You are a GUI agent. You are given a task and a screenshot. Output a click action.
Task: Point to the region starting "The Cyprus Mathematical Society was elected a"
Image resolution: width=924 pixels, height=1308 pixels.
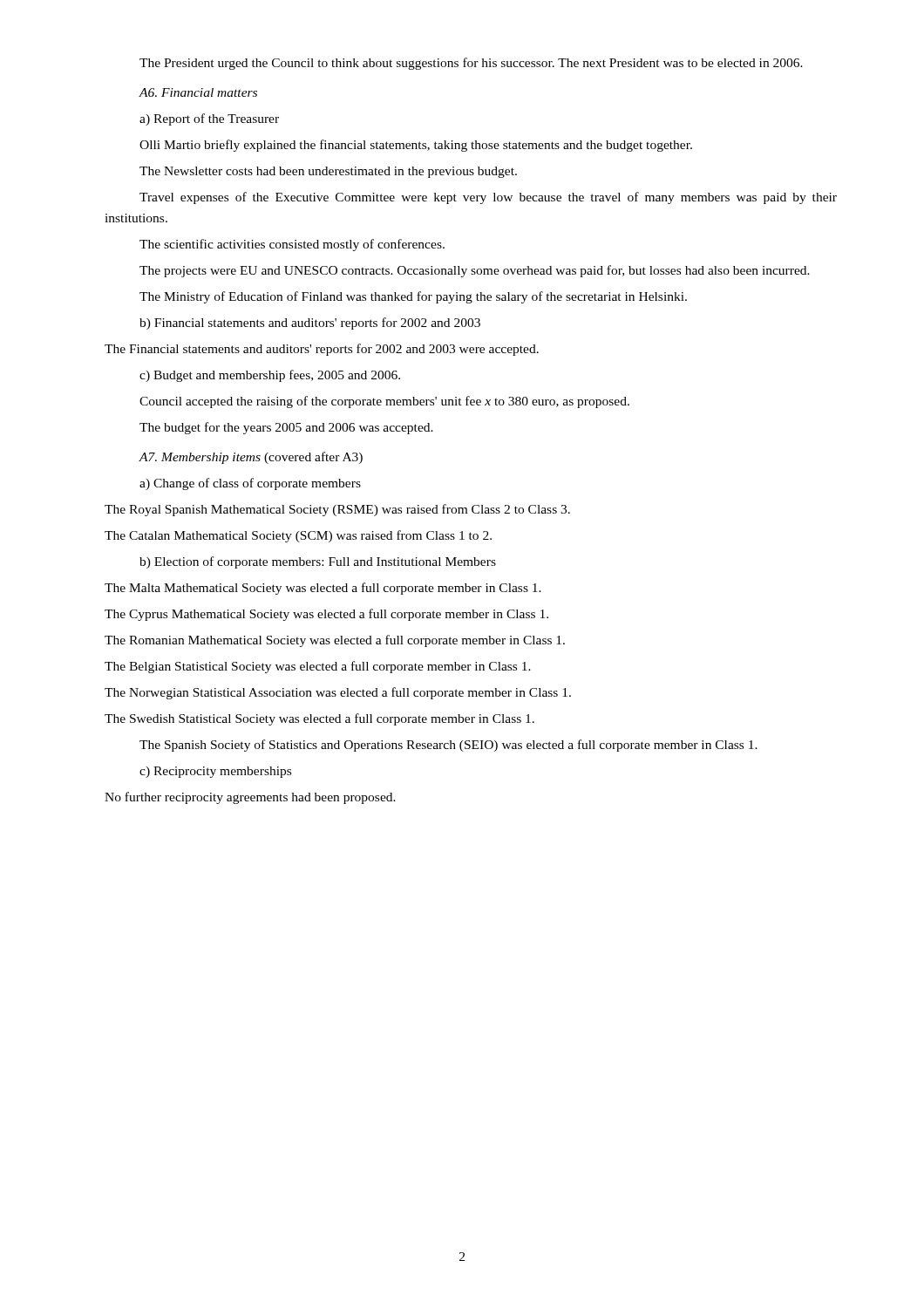(471, 614)
